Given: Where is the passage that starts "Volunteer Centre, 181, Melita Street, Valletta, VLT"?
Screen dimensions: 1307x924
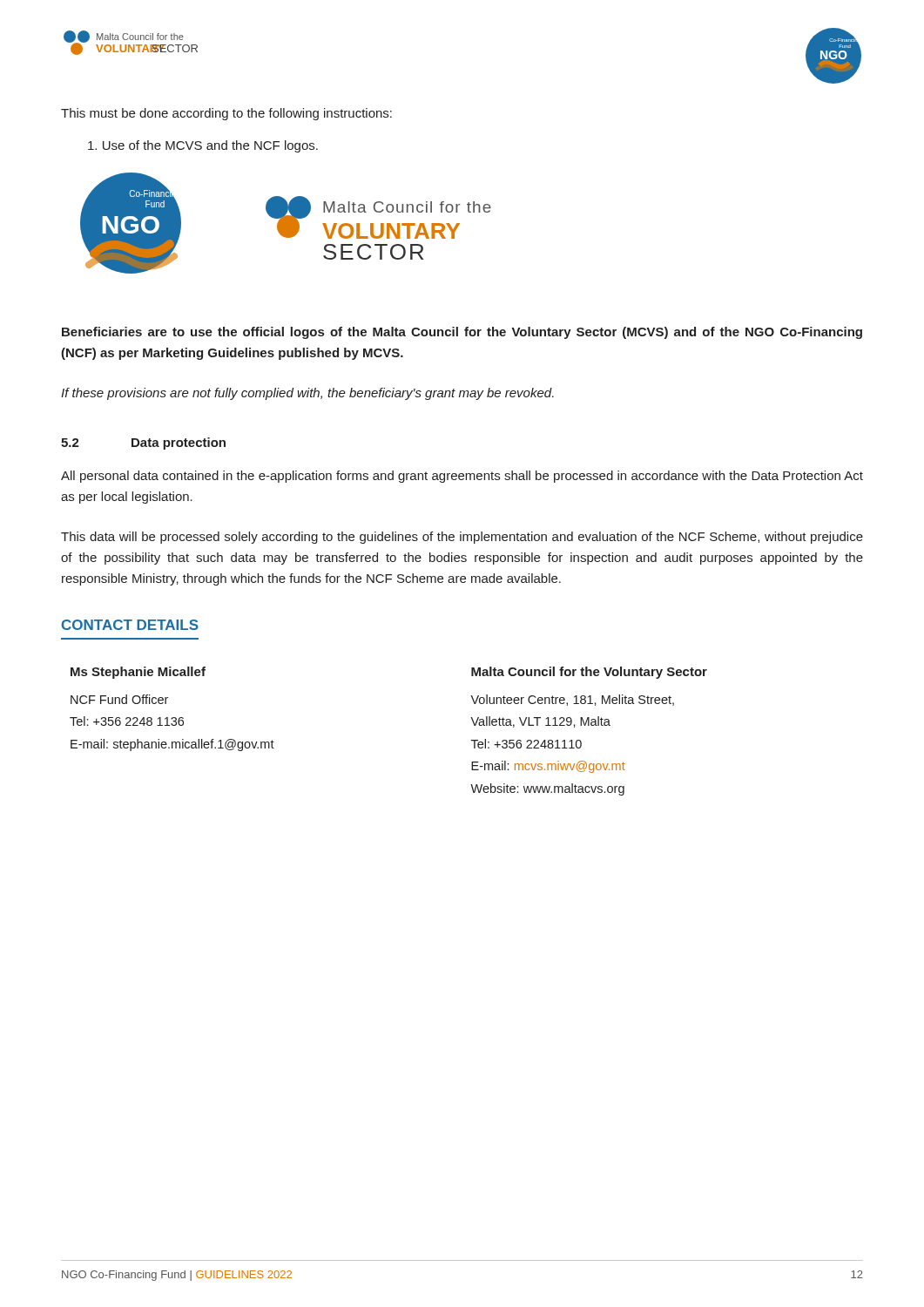Looking at the screenshot, I should 573,744.
